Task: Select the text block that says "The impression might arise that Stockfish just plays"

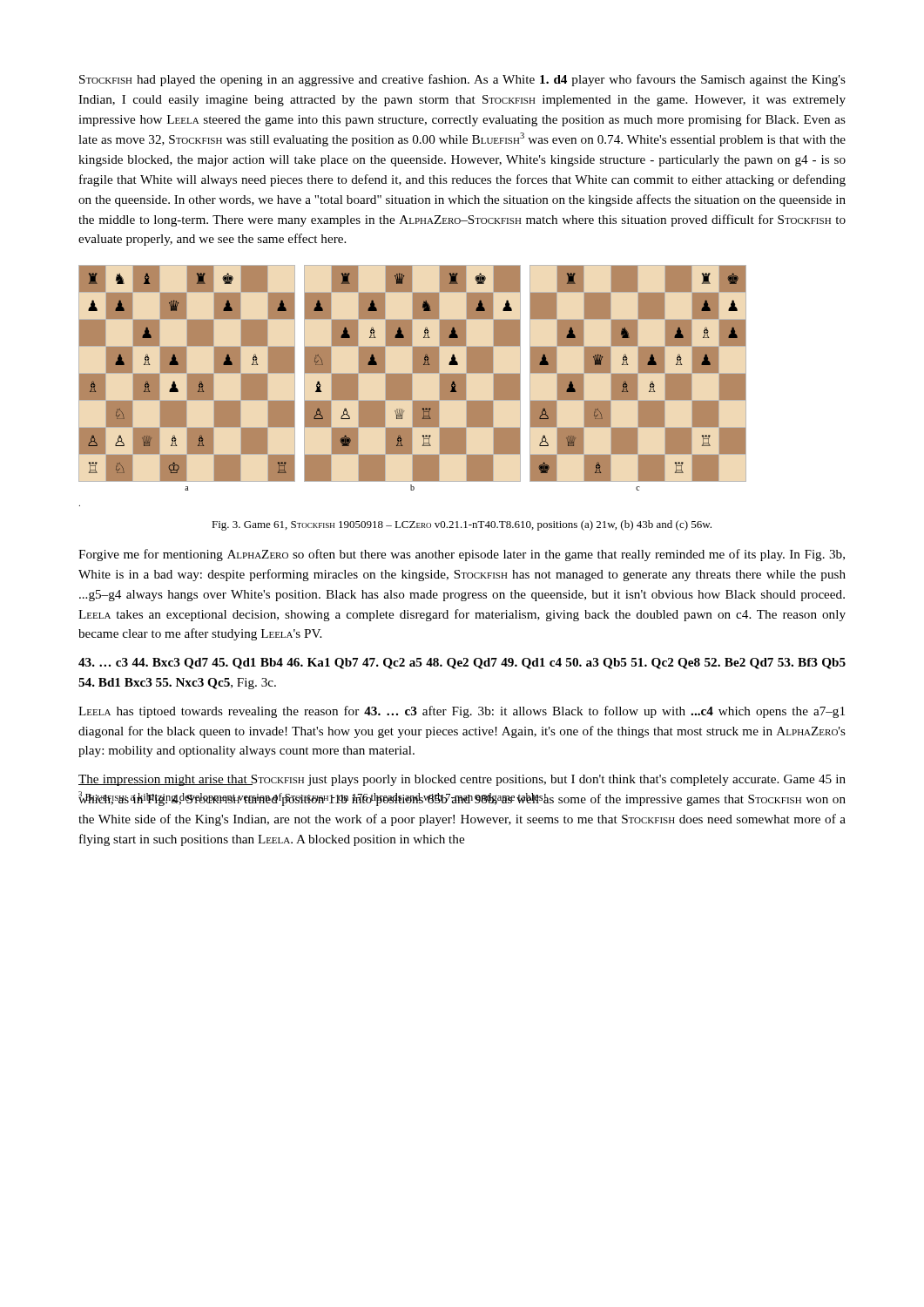Action: 462,809
